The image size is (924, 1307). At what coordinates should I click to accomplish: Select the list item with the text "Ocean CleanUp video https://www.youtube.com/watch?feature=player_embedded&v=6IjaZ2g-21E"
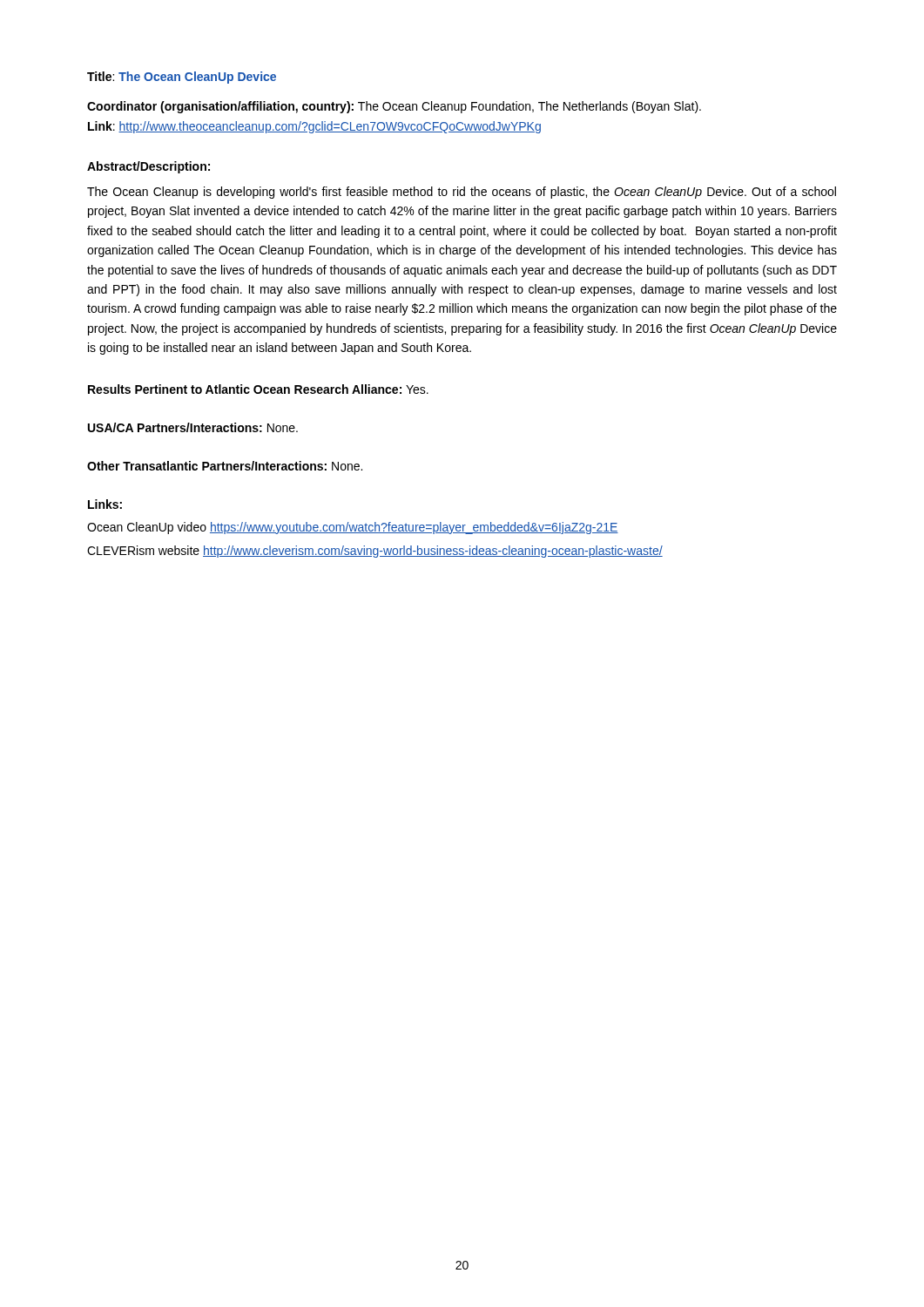[x=352, y=527]
